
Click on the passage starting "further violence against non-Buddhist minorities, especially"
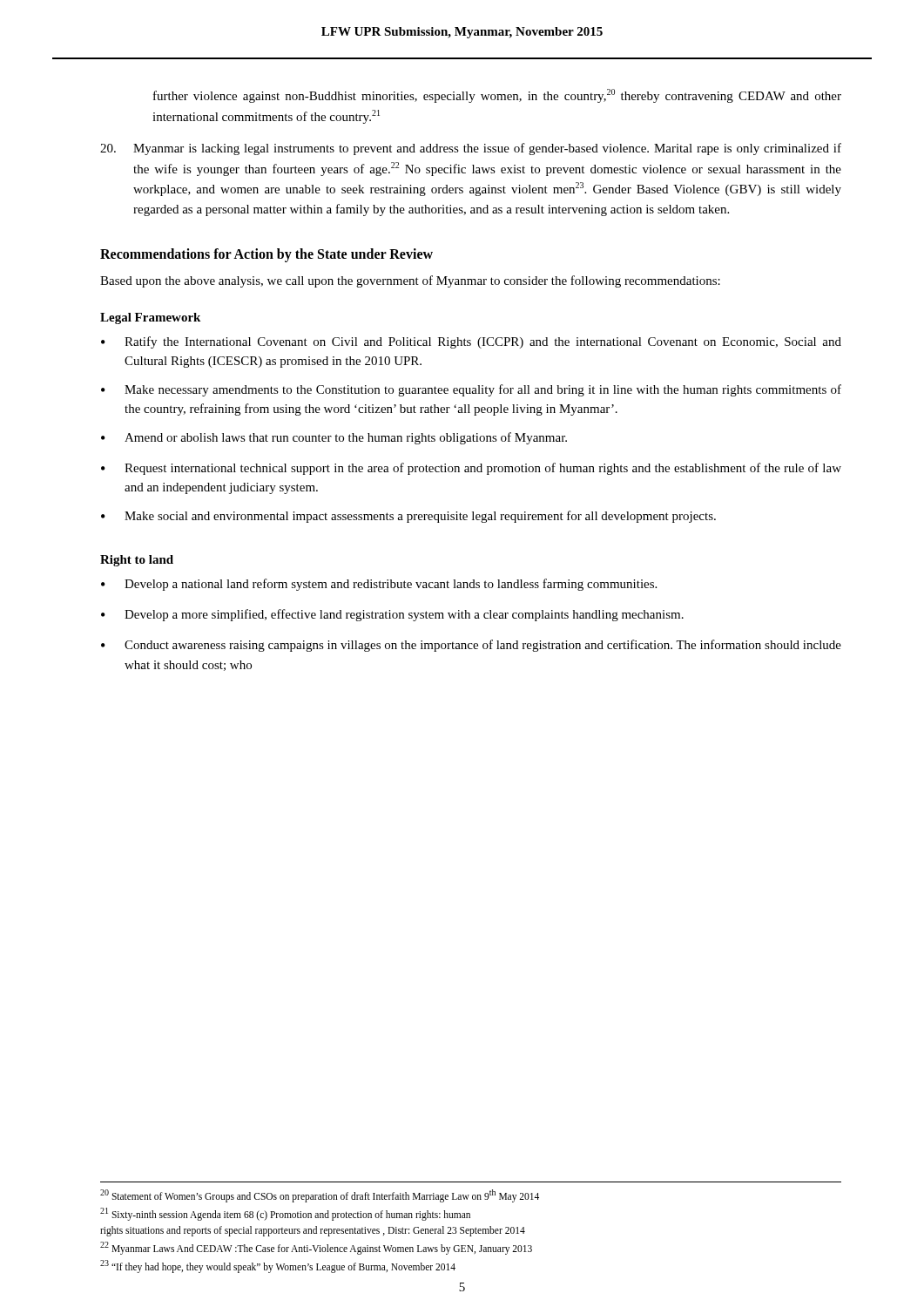[497, 105]
